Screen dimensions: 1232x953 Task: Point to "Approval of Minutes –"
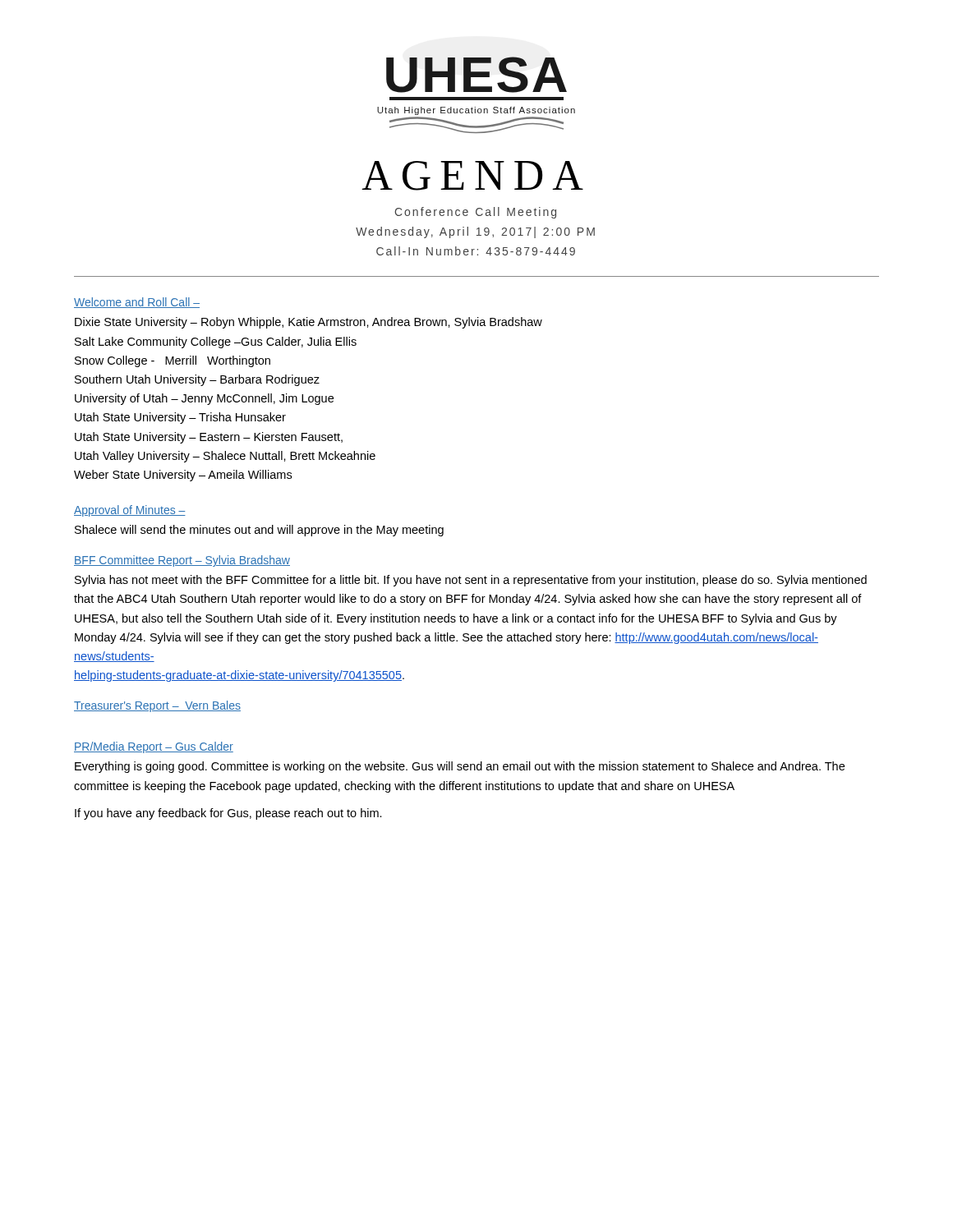tap(130, 510)
